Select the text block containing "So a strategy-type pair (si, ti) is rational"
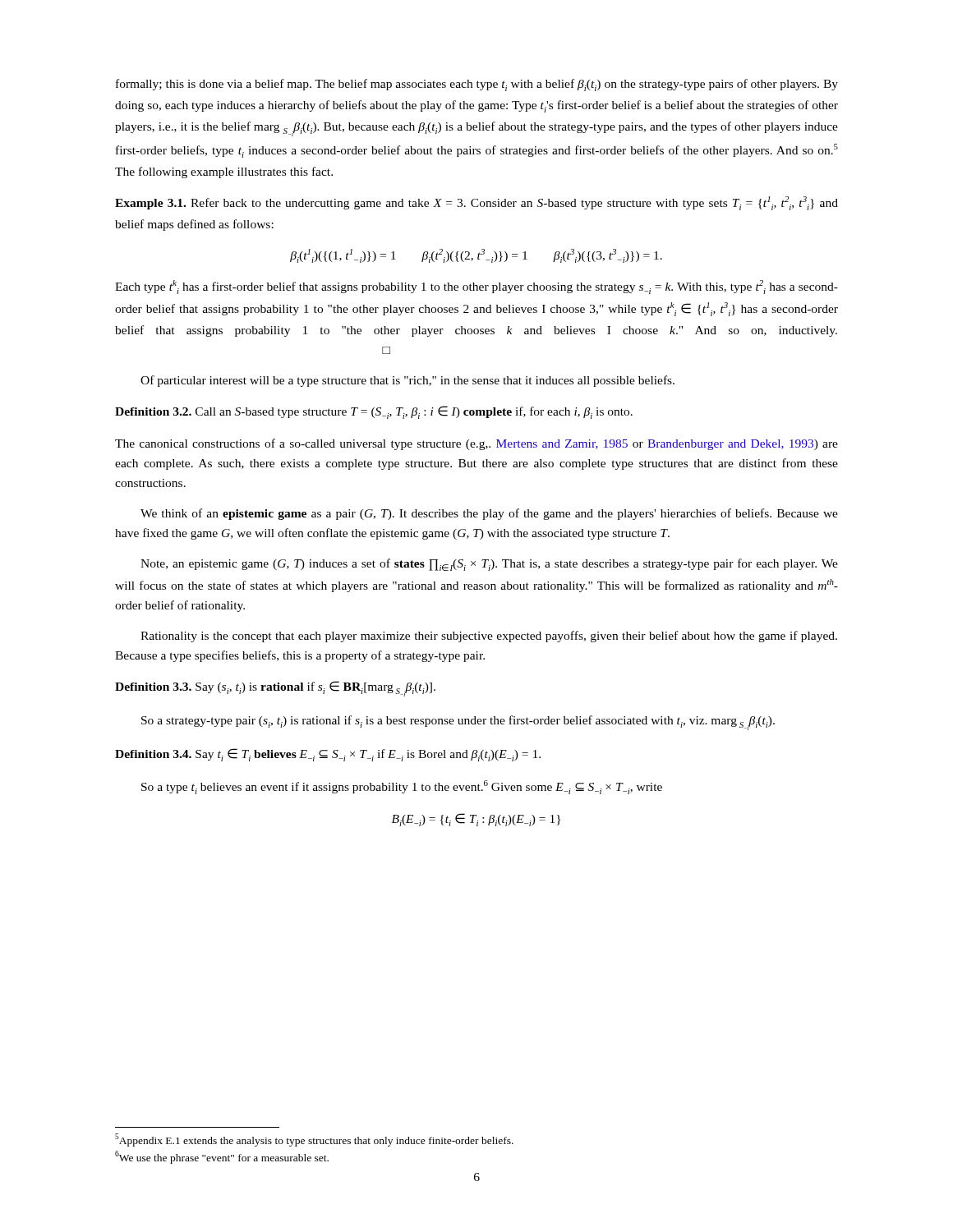This screenshot has width=953, height=1232. tap(476, 722)
